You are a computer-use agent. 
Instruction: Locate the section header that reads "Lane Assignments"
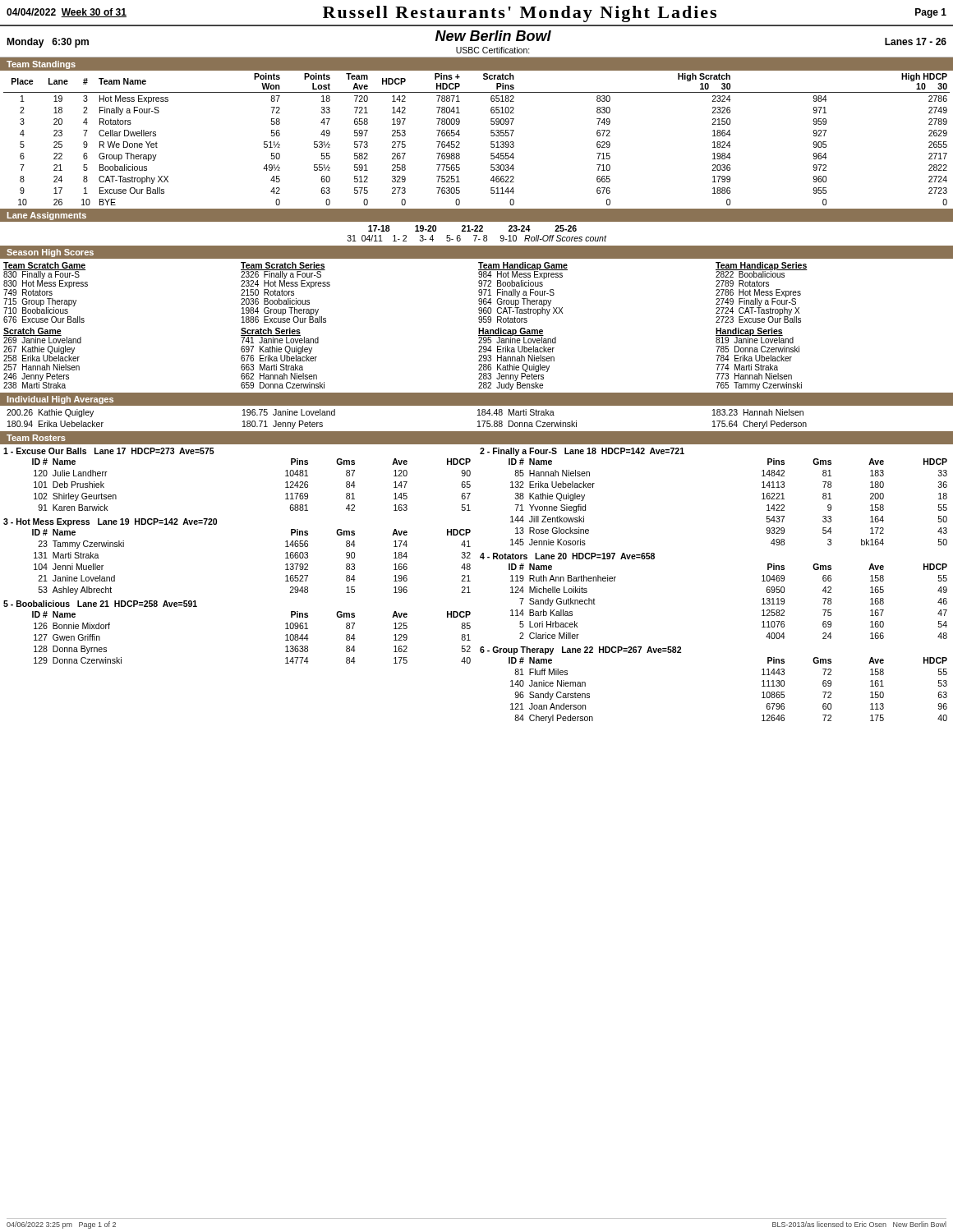[x=47, y=215]
